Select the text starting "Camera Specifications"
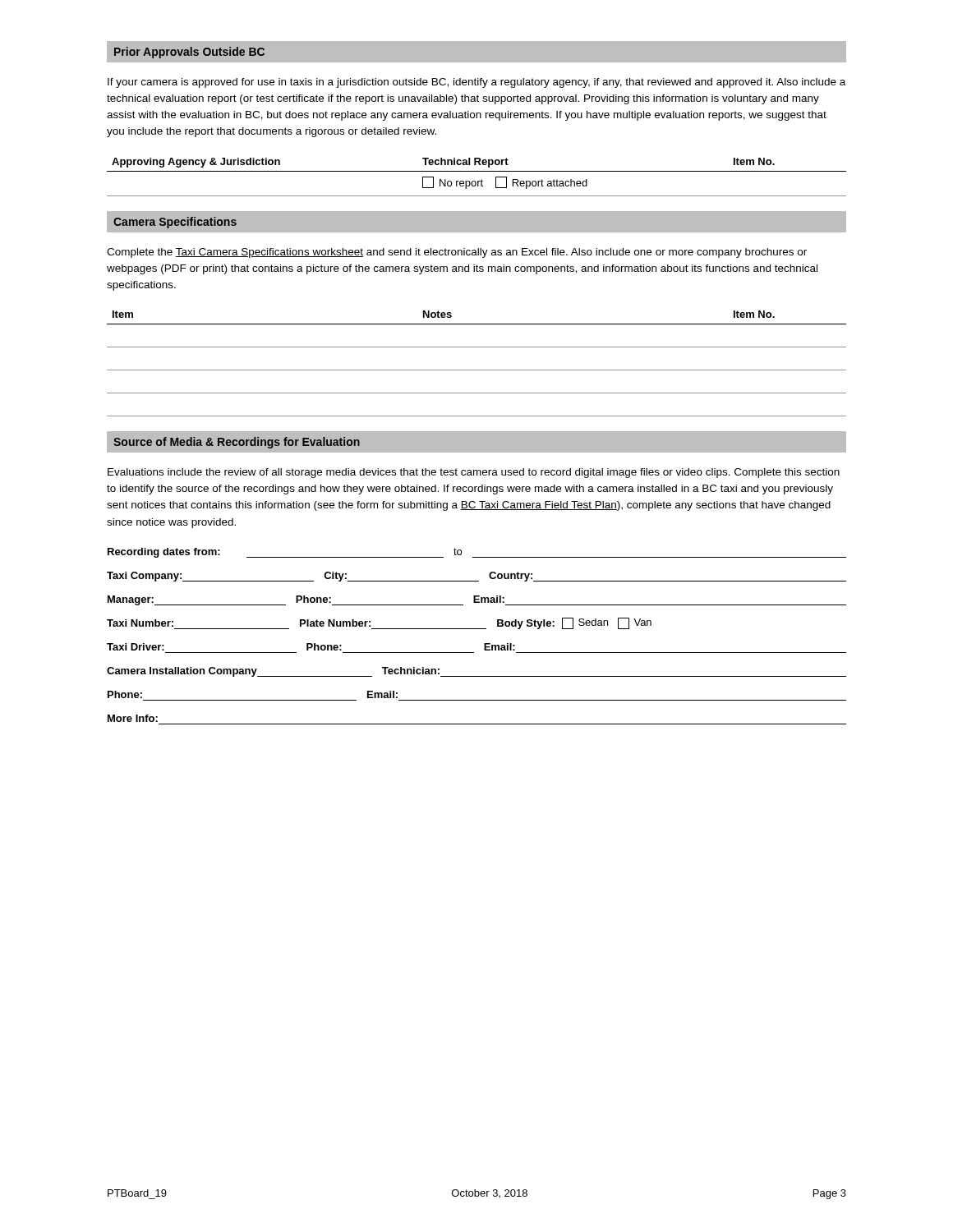 (476, 222)
